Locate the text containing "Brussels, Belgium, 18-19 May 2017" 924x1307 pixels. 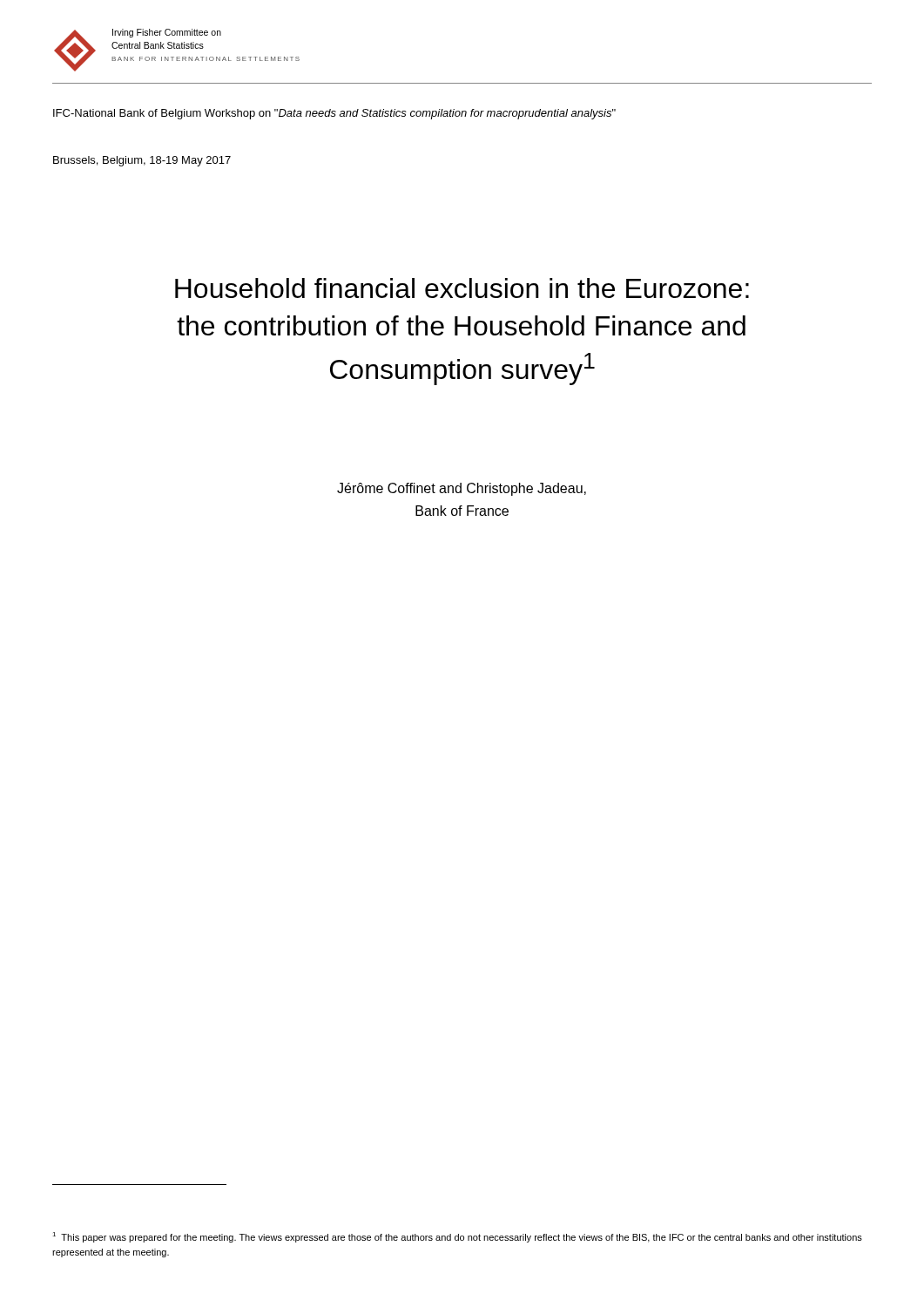142,160
